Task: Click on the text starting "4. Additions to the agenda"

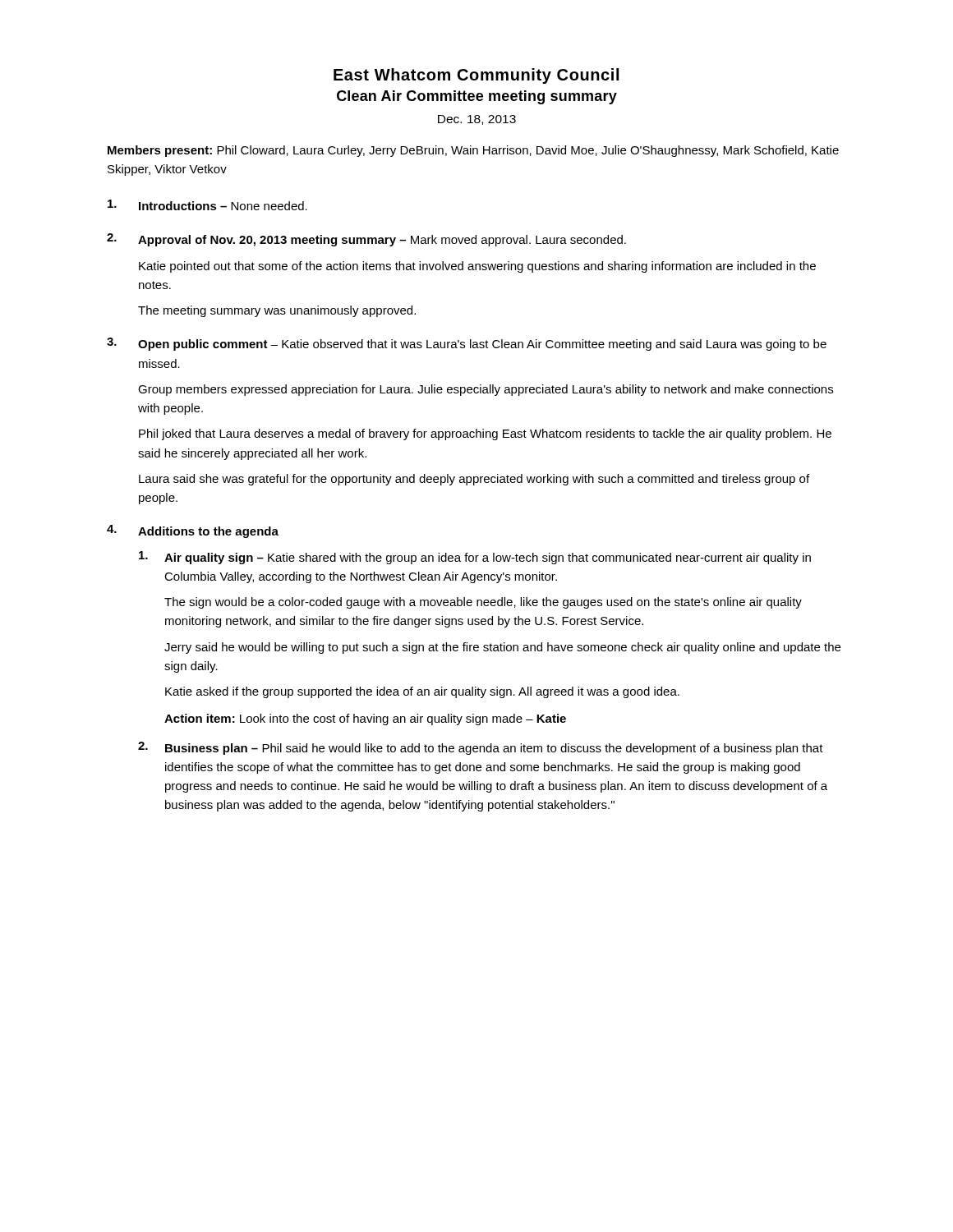Action: pos(193,531)
